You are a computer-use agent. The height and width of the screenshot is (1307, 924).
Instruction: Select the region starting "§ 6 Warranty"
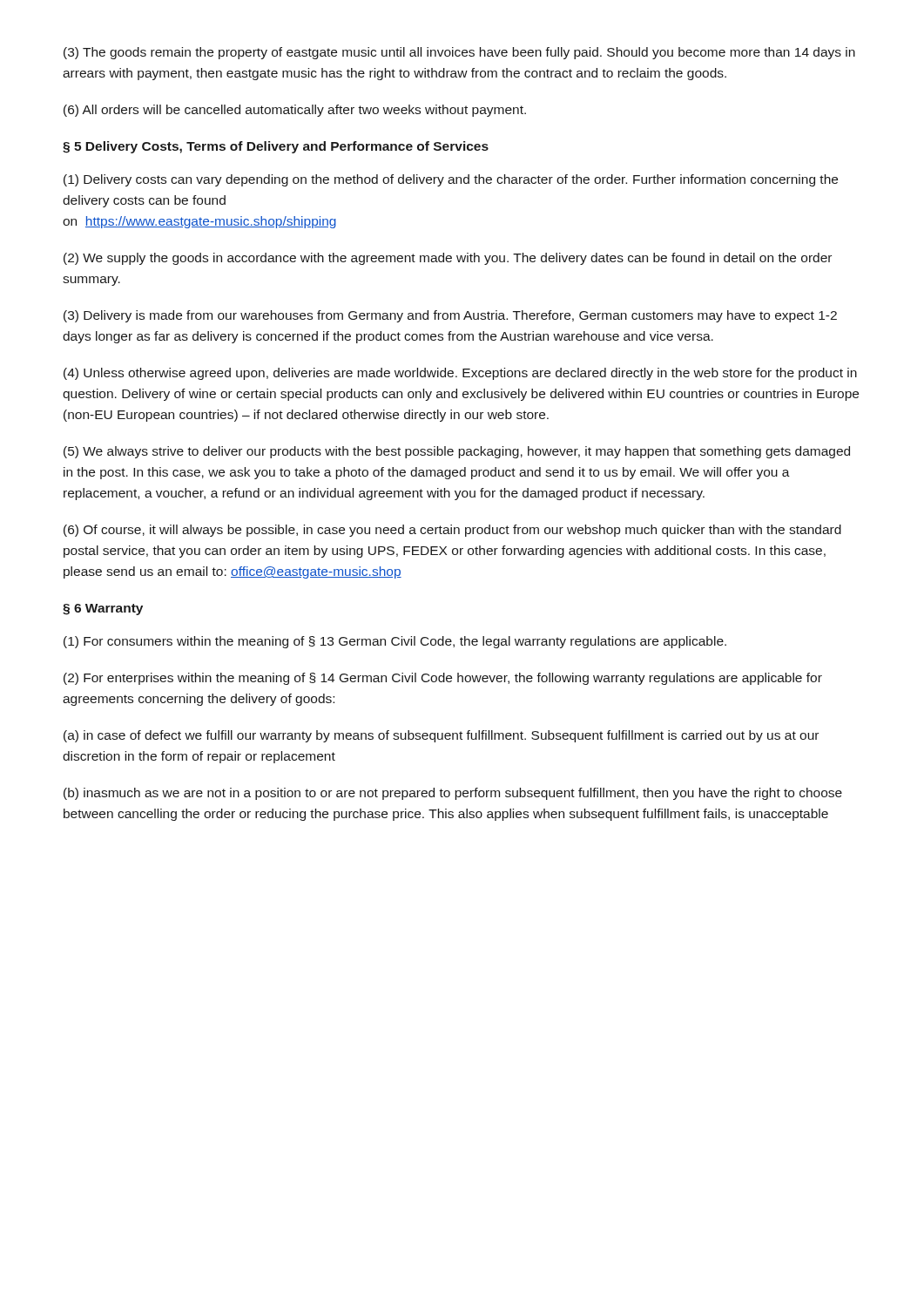tap(103, 608)
